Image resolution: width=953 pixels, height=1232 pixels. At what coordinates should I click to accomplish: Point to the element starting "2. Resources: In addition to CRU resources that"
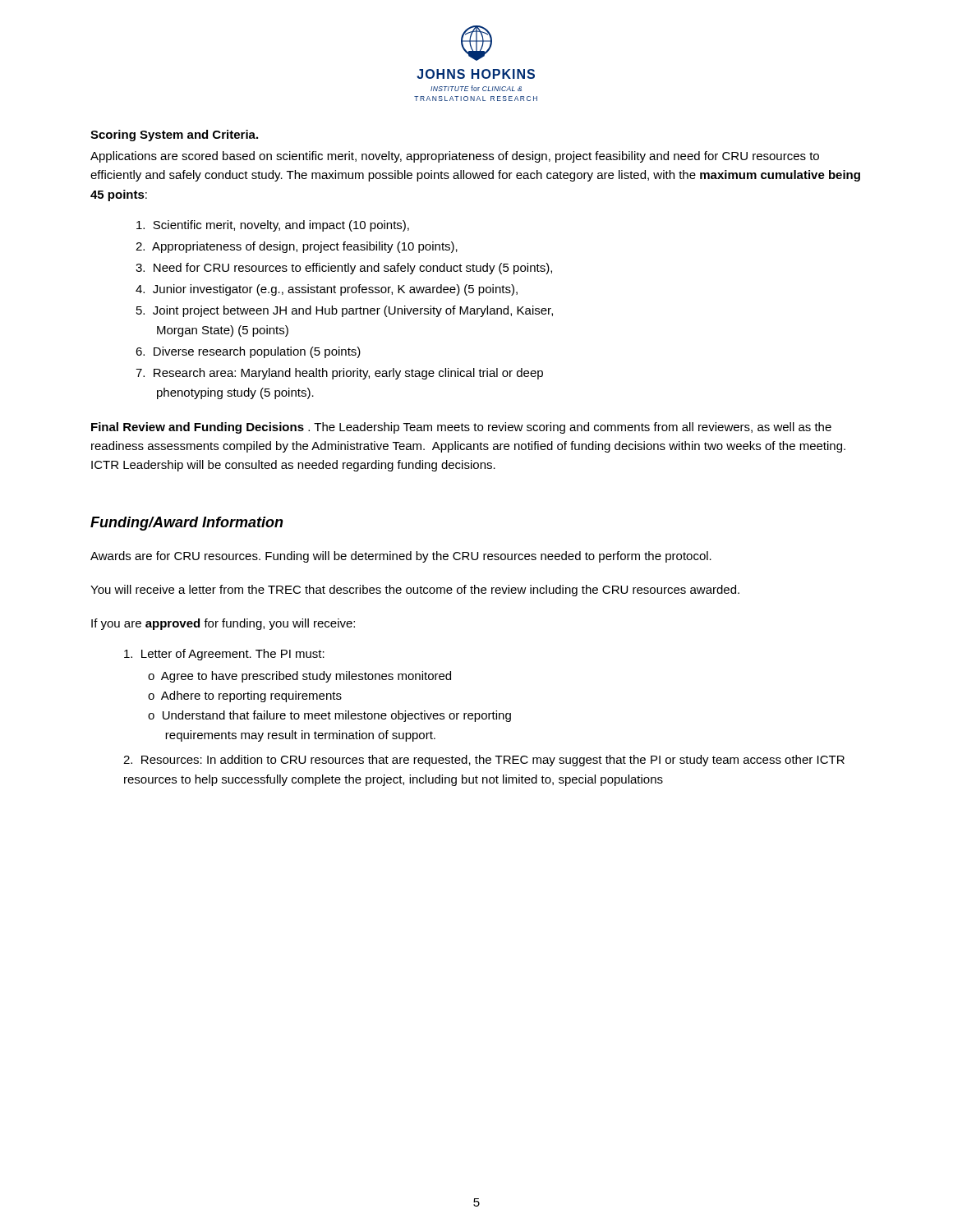click(x=484, y=769)
